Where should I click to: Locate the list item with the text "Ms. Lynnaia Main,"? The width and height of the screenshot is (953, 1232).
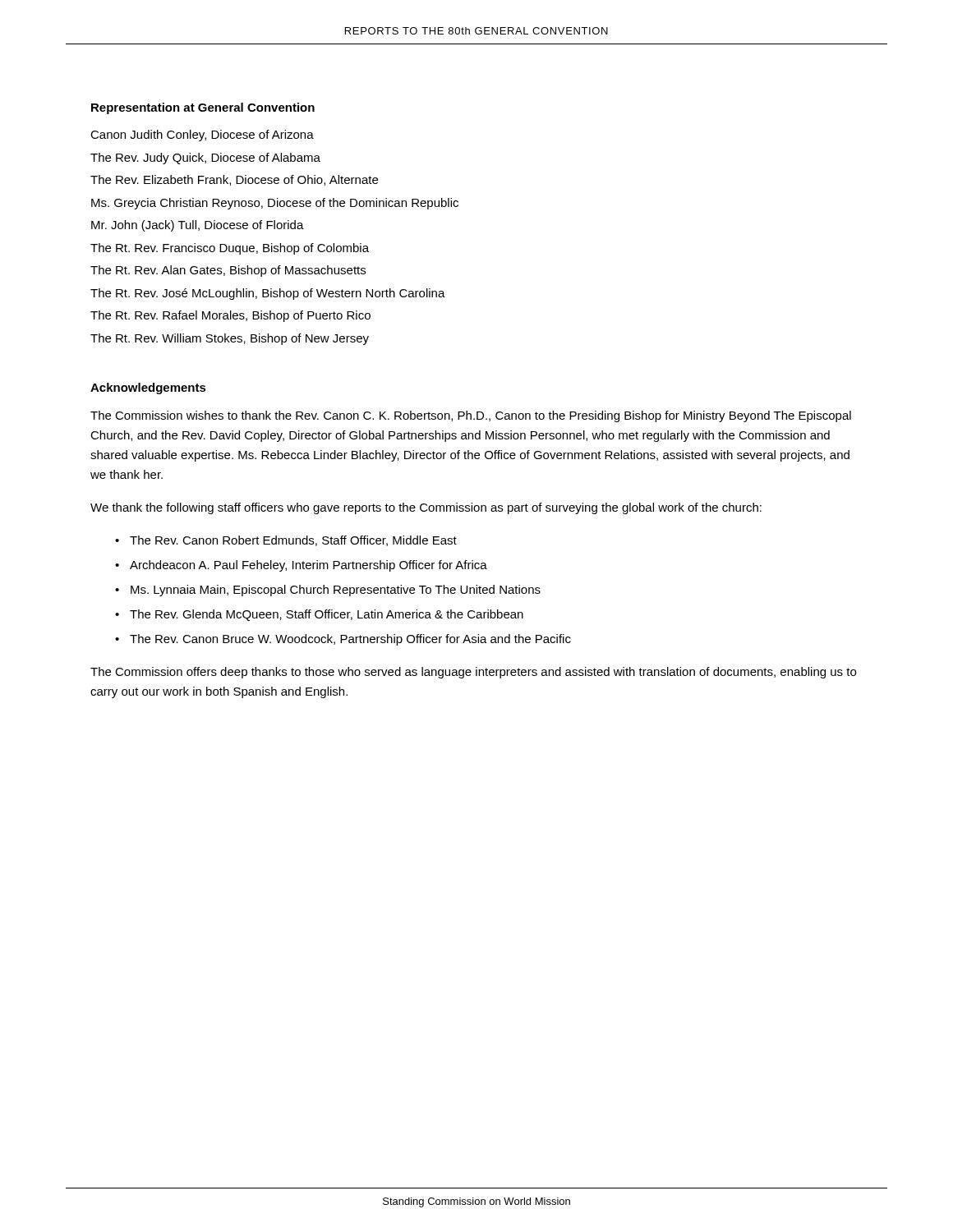coord(335,589)
